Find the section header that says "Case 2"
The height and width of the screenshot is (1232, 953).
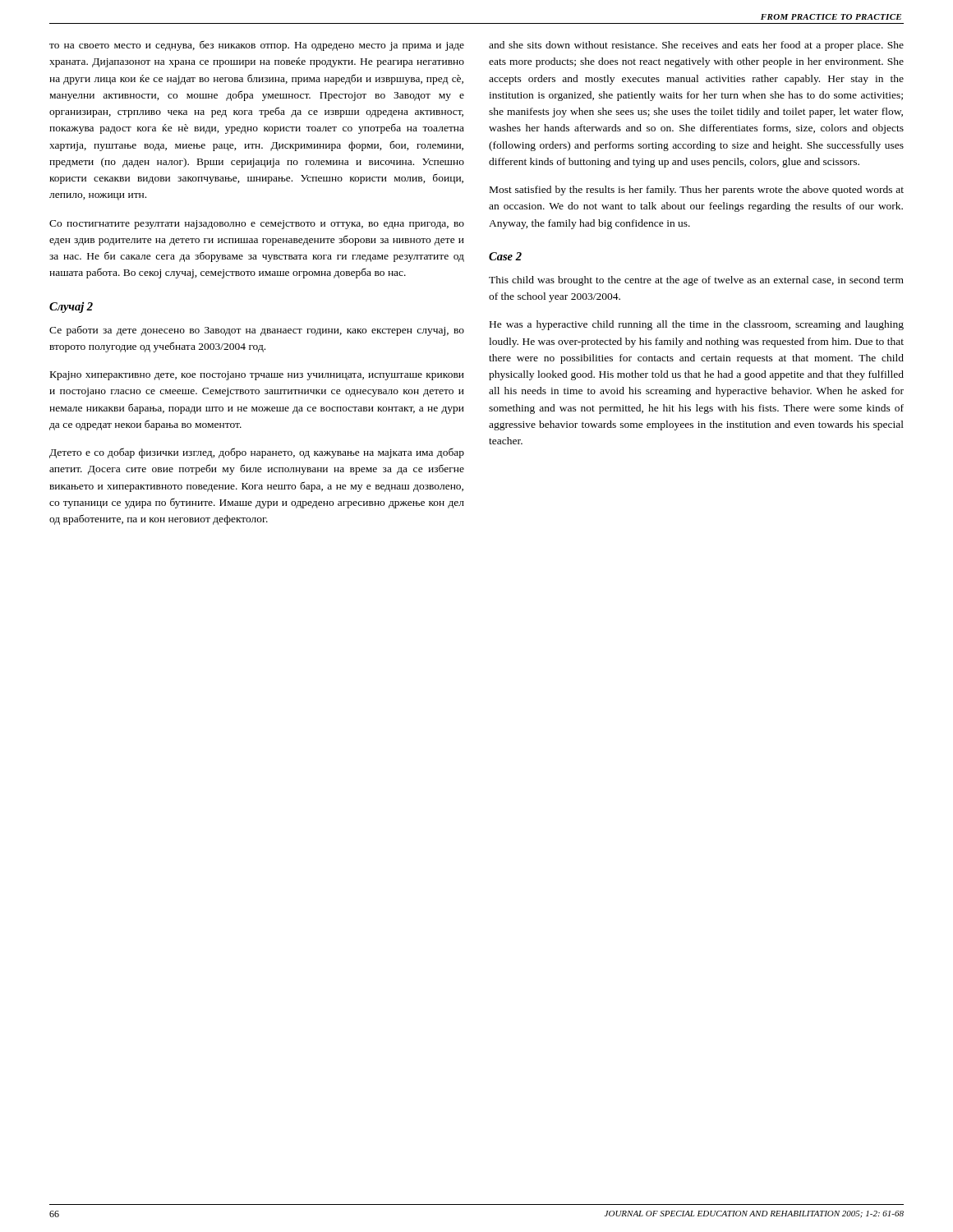point(505,256)
